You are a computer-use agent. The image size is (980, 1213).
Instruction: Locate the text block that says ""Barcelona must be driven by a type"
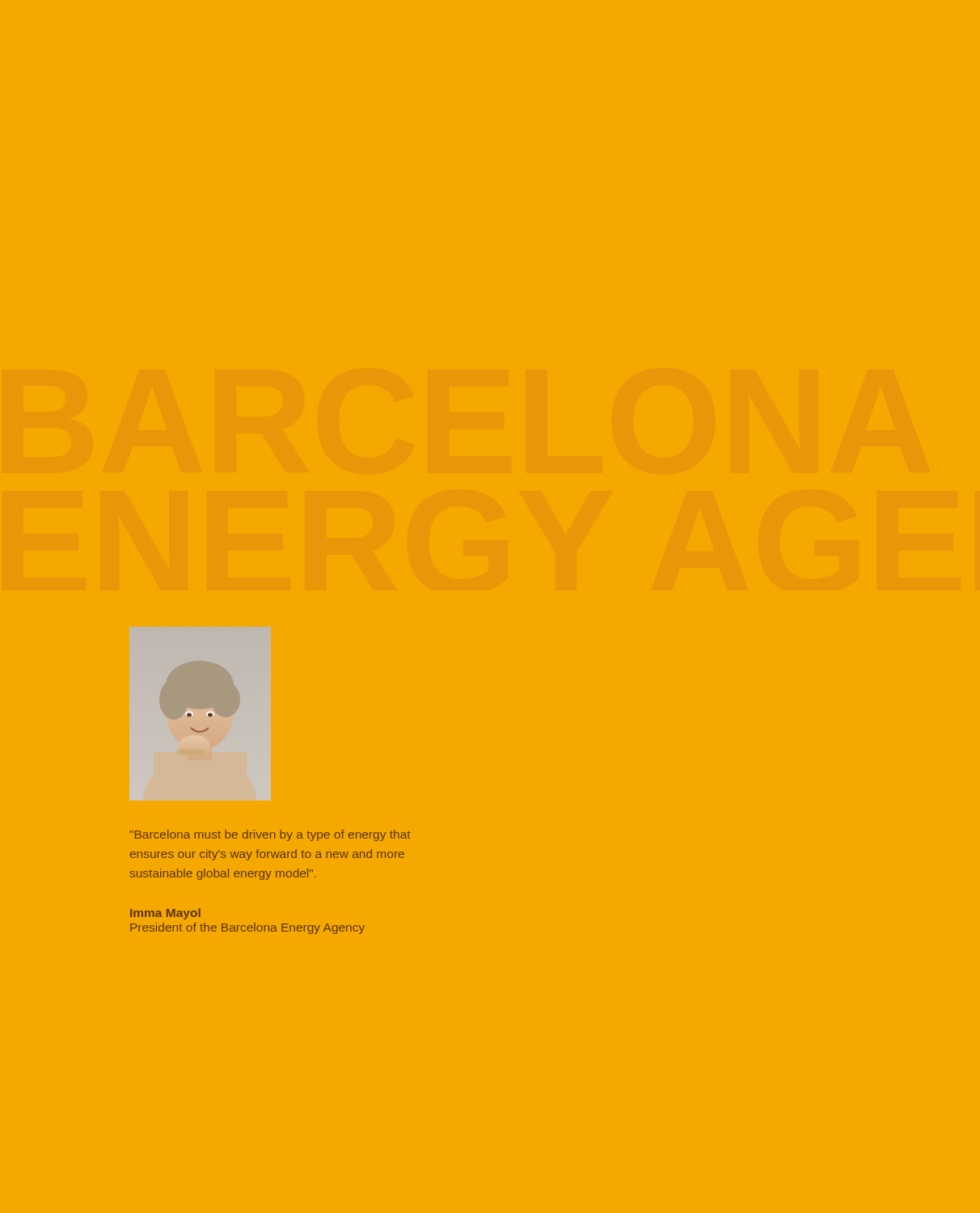tap(287, 854)
